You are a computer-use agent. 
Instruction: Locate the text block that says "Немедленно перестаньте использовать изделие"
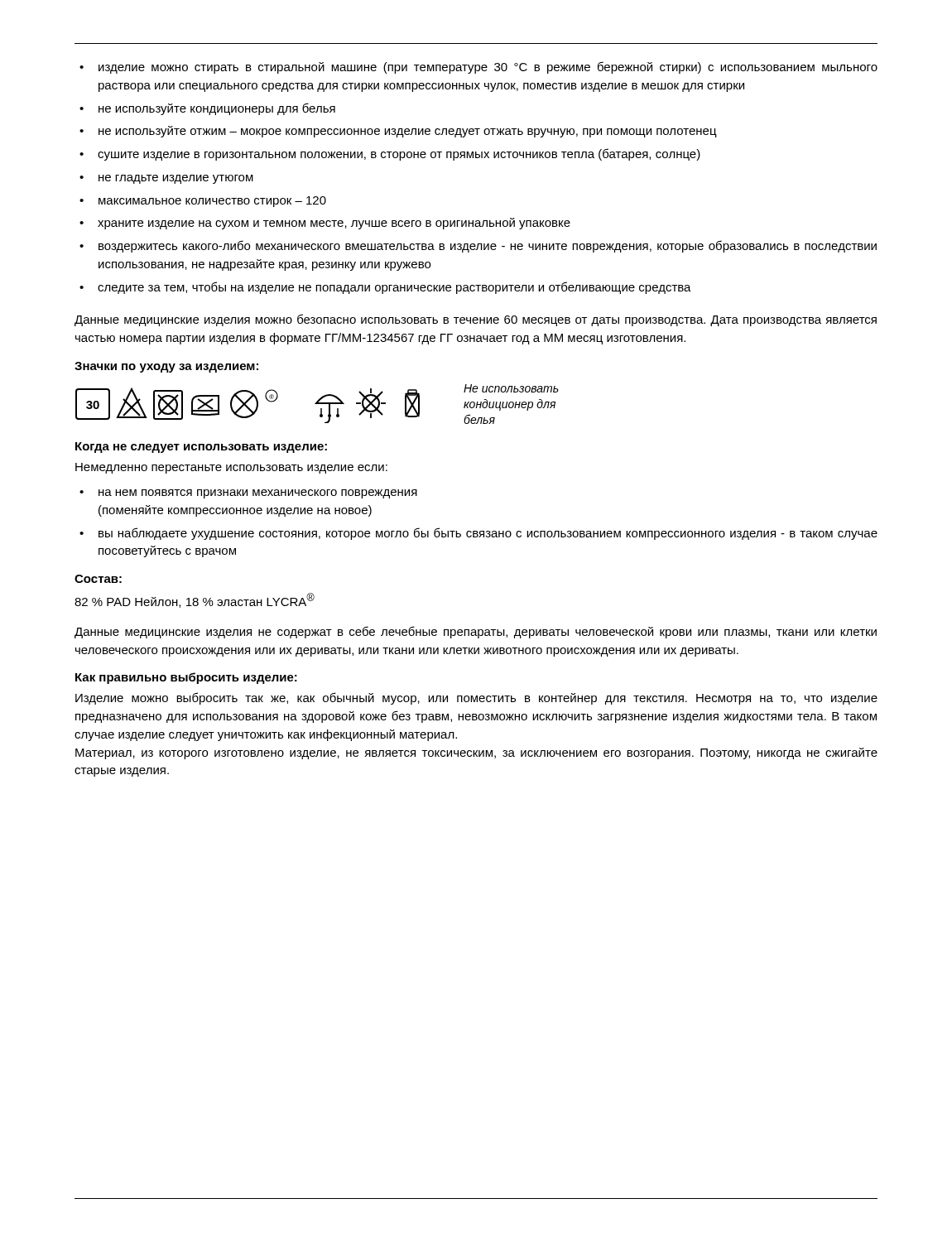[231, 467]
